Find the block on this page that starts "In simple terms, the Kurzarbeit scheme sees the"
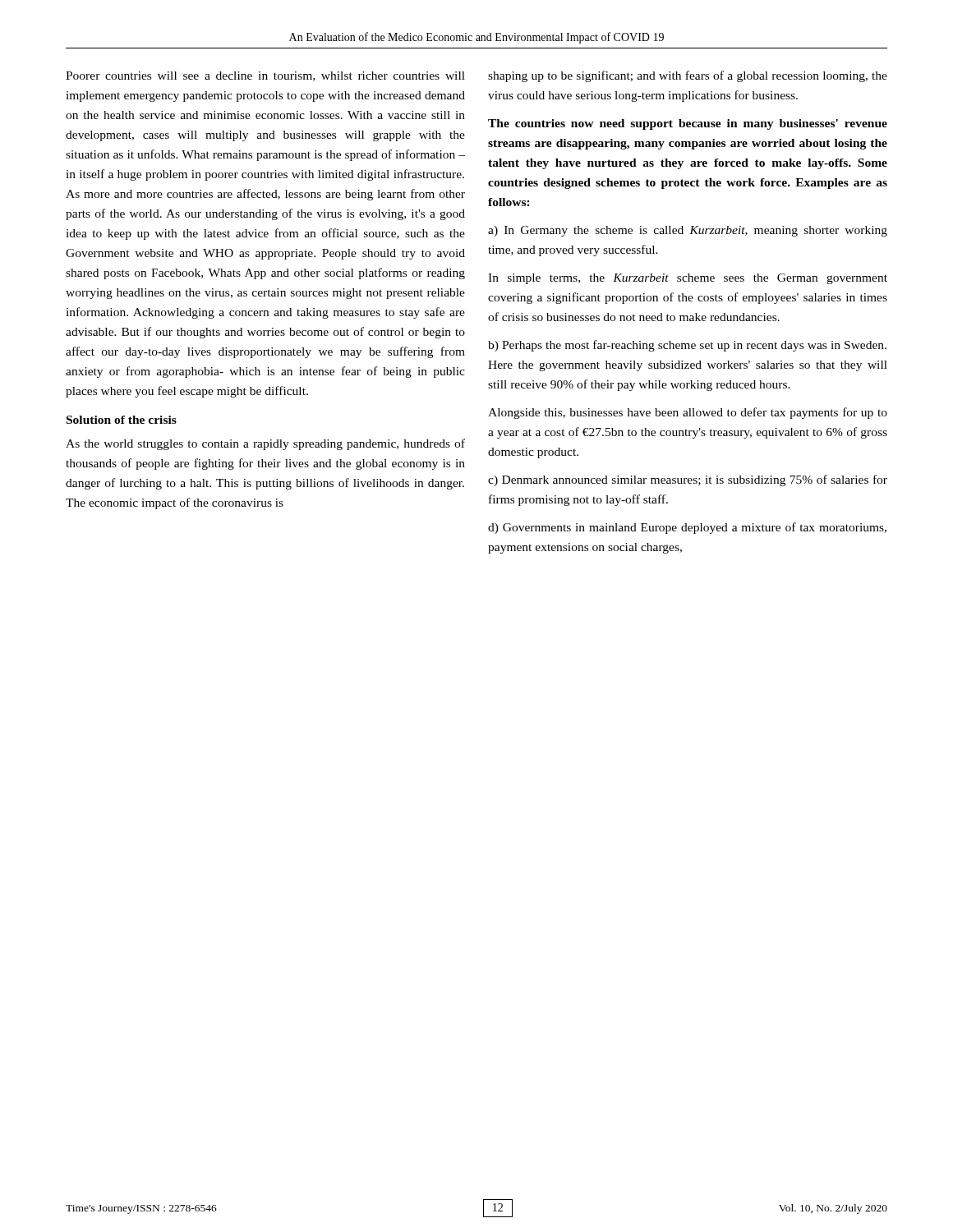This screenshot has width=953, height=1232. 688,297
